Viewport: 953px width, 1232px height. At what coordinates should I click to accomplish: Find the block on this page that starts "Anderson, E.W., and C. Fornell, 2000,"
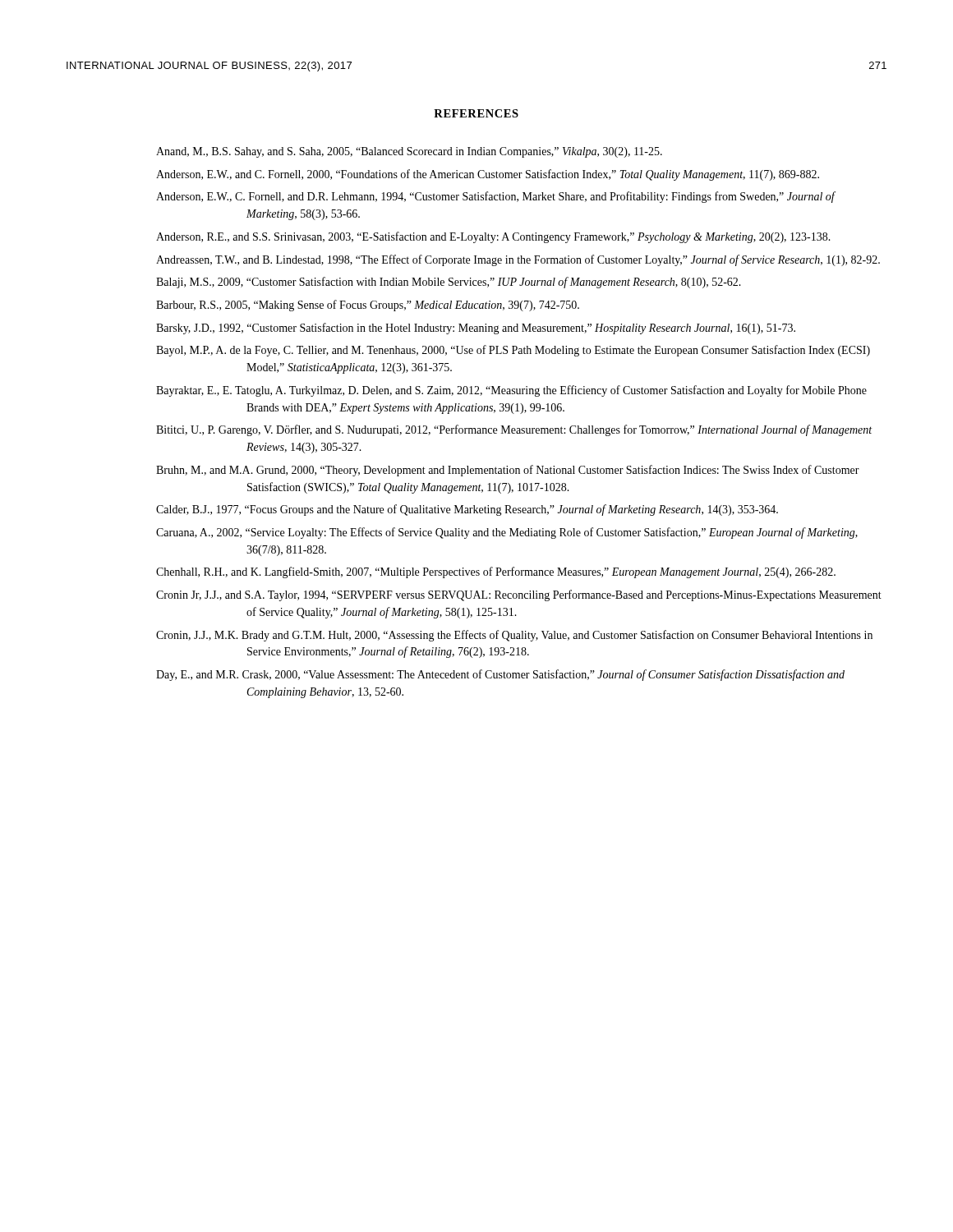(488, 174)
